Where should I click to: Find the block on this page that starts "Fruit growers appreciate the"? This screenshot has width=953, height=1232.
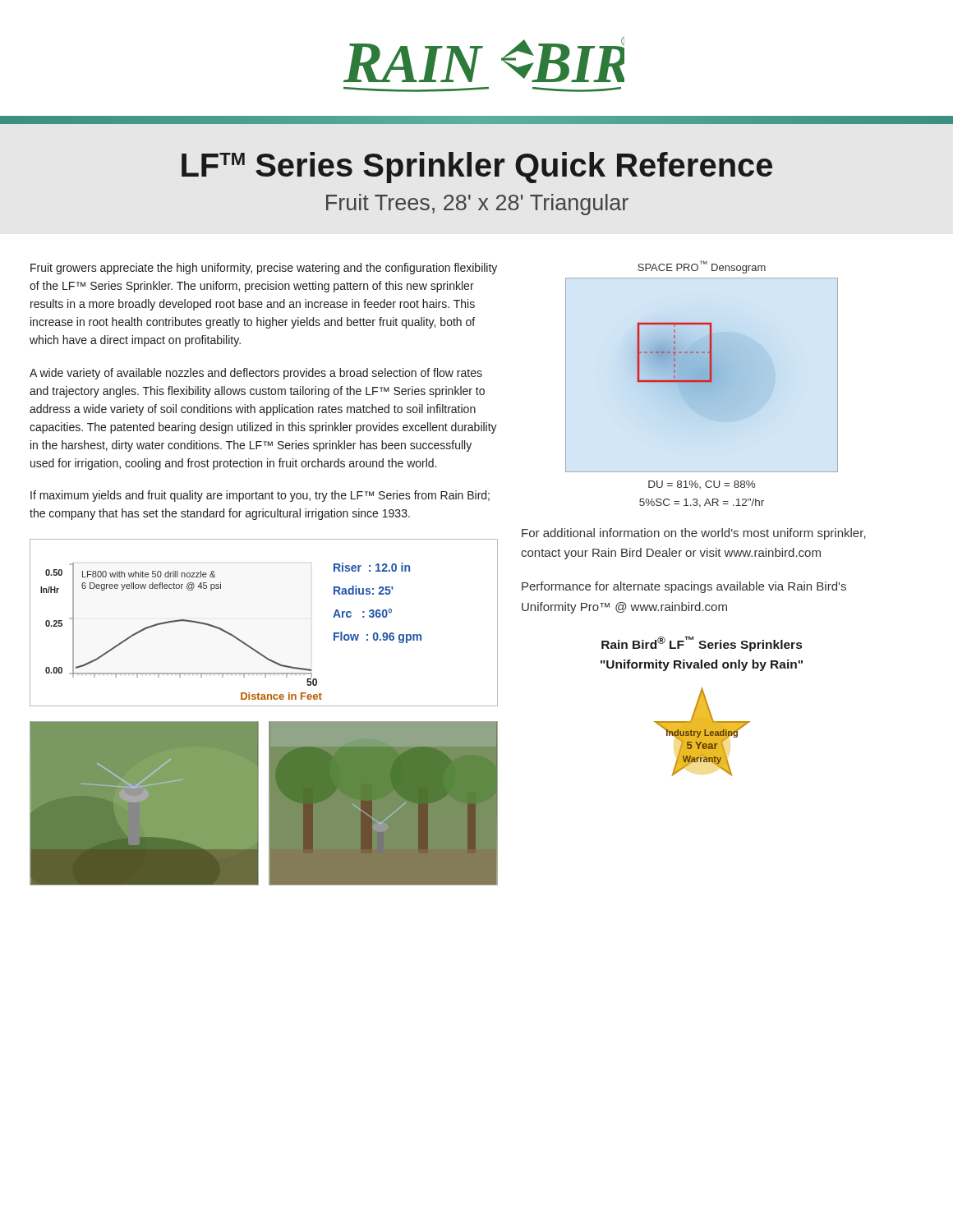click(x=263, y=304)
